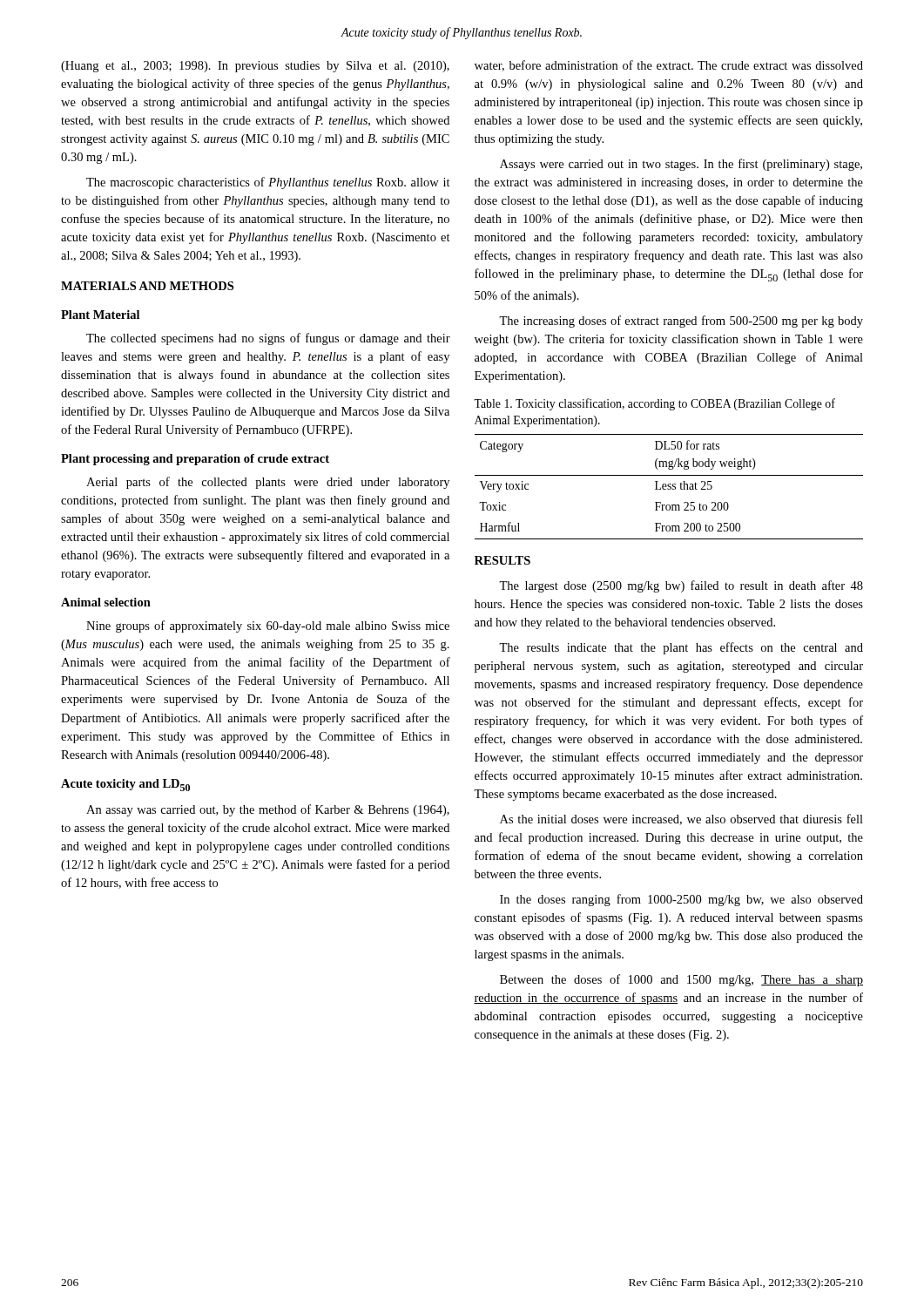The image size is (924, 1307).
Task: Select the text starting "Aerial parts of the collected plants were dried"
Action: coord(255,528)
